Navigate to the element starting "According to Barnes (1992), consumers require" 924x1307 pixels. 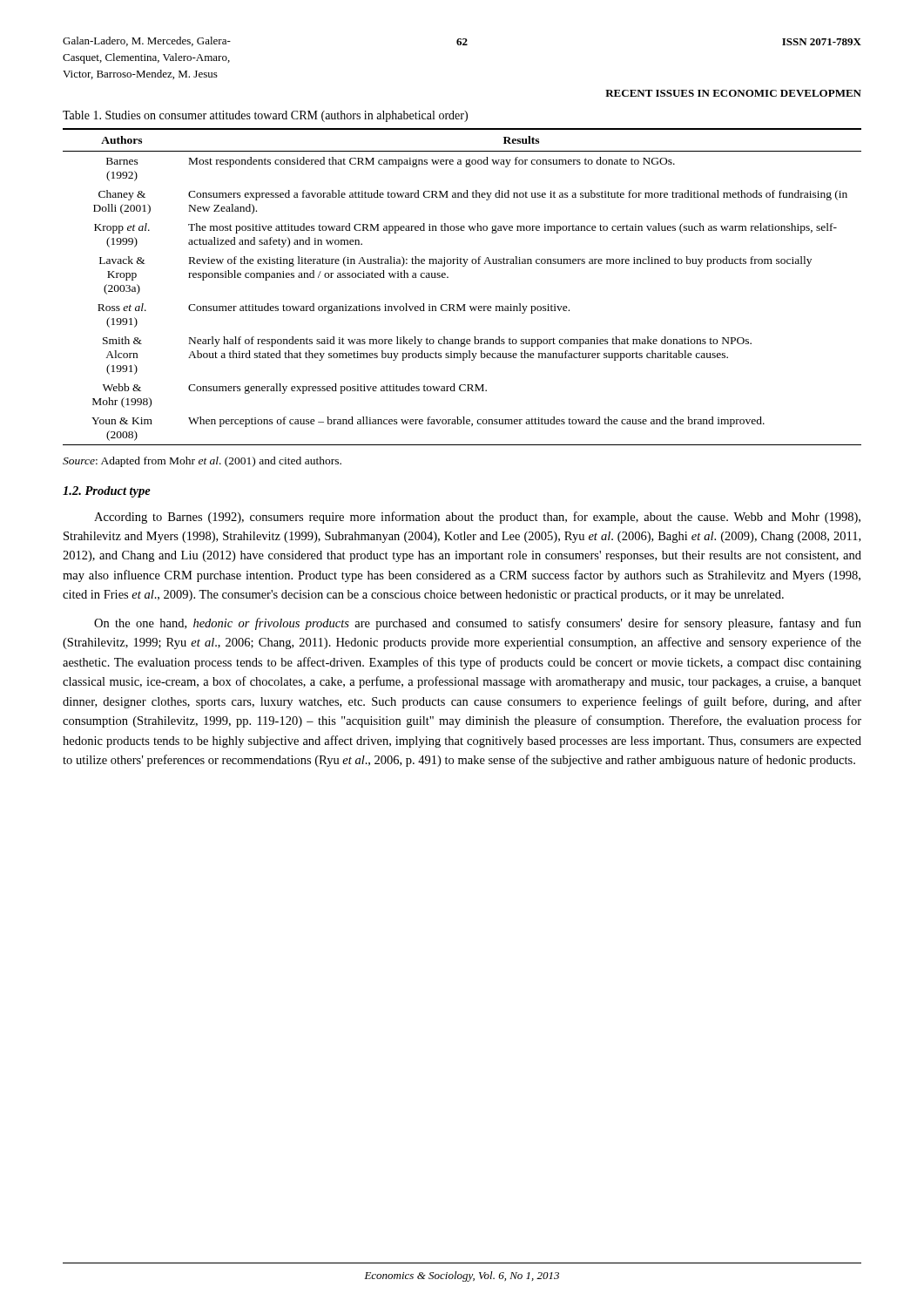point(462,555)
